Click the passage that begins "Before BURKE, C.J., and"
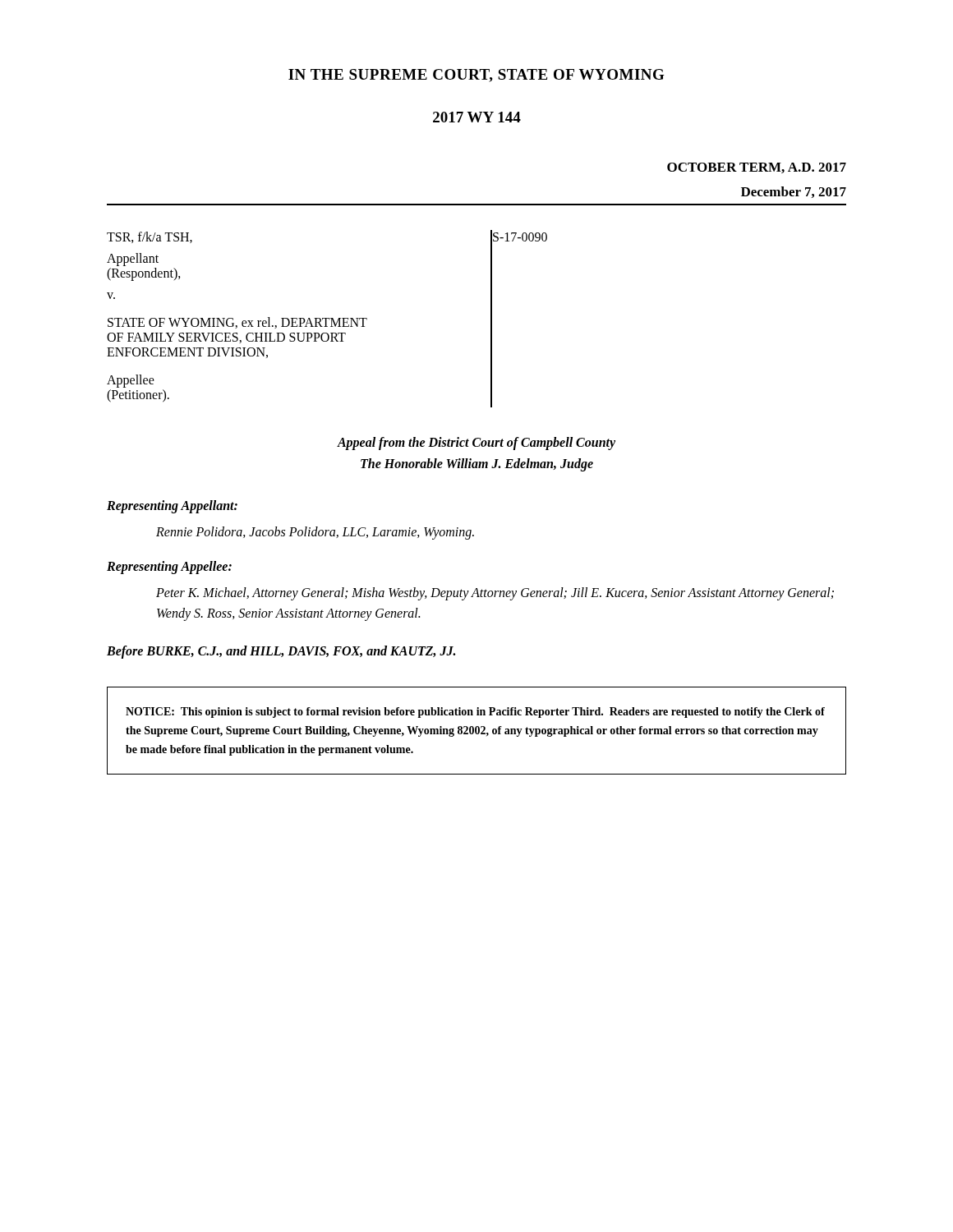This screenshot has width=953, height=1232. [282, 651]
